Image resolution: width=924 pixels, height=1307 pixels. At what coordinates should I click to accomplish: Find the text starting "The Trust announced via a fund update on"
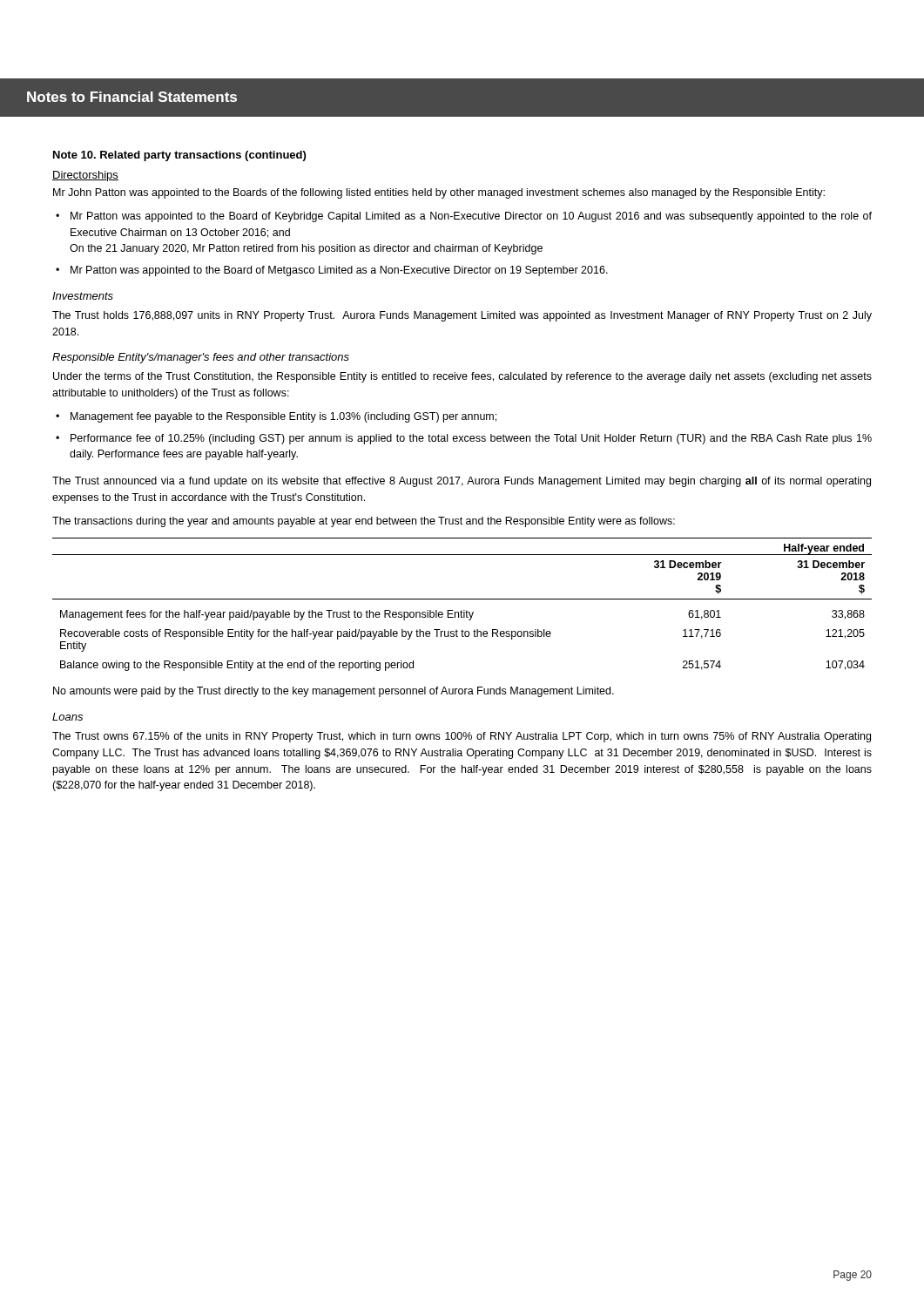(462, 489)
